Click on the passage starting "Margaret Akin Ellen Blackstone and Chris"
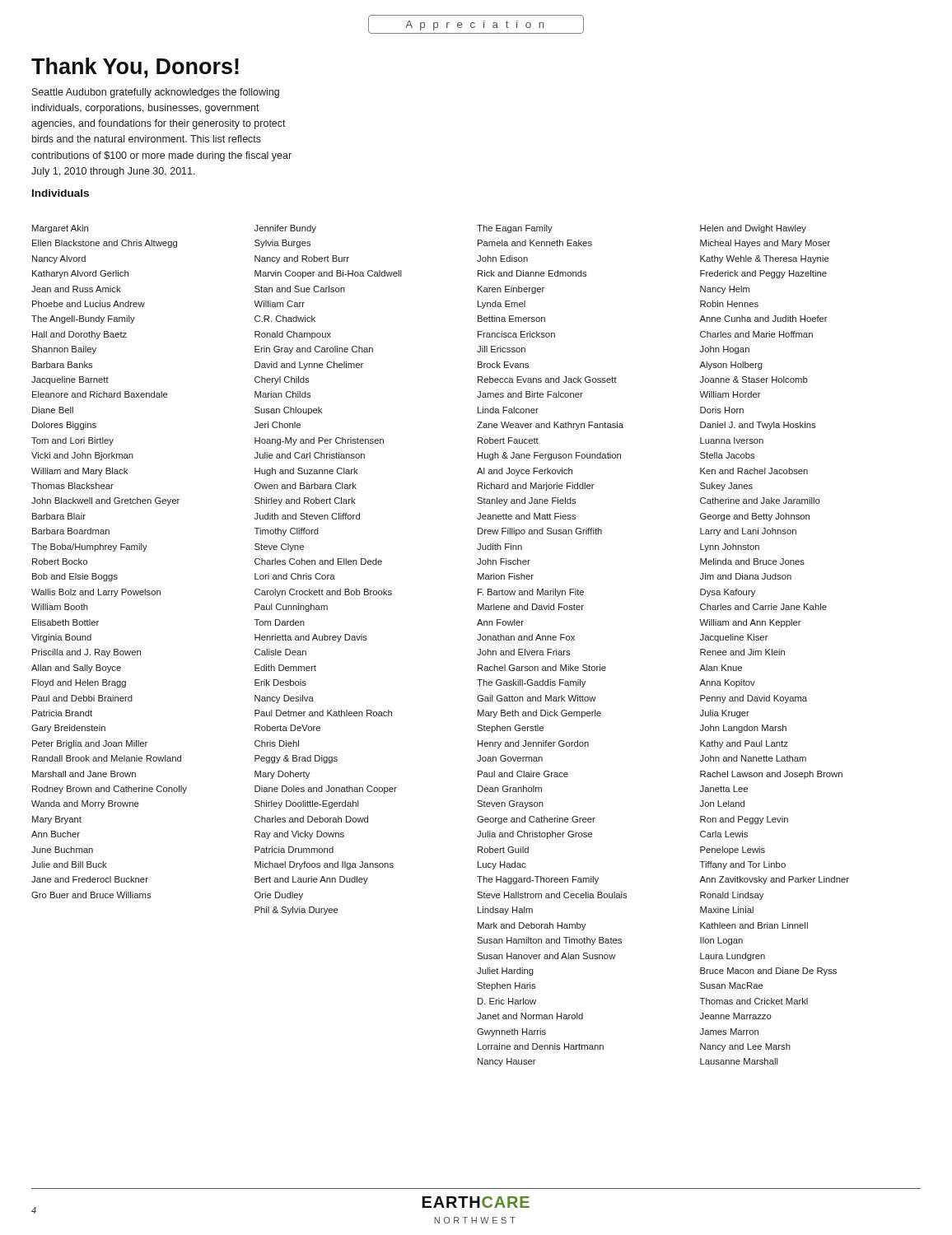Image resolution: width=952 pixels, height=1235 pixels. pyautogui.click(x=109, y=561)
